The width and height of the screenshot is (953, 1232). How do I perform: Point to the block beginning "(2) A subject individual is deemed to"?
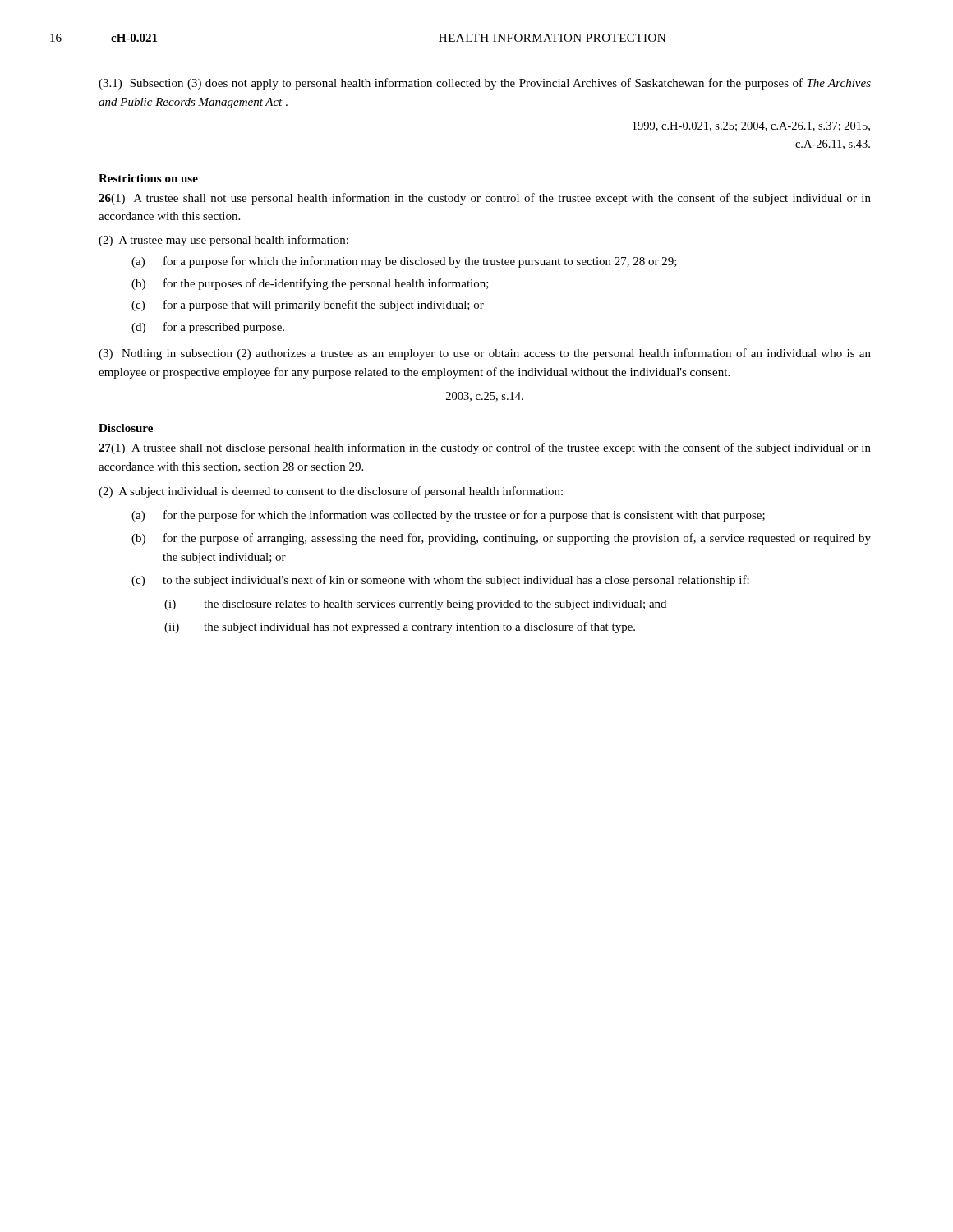tap(331, 491)
